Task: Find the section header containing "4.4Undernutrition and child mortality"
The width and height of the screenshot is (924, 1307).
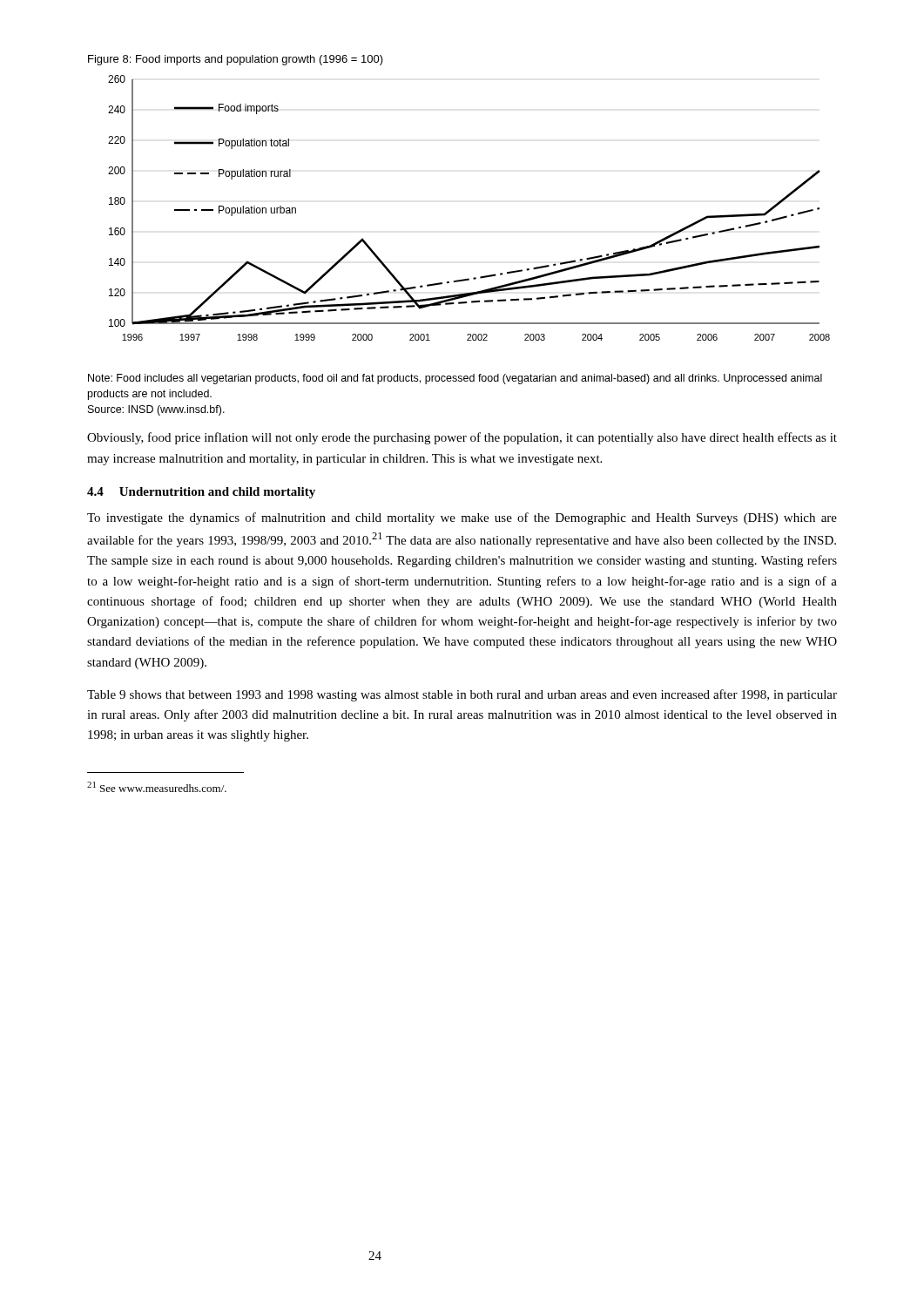Action: 201,491
